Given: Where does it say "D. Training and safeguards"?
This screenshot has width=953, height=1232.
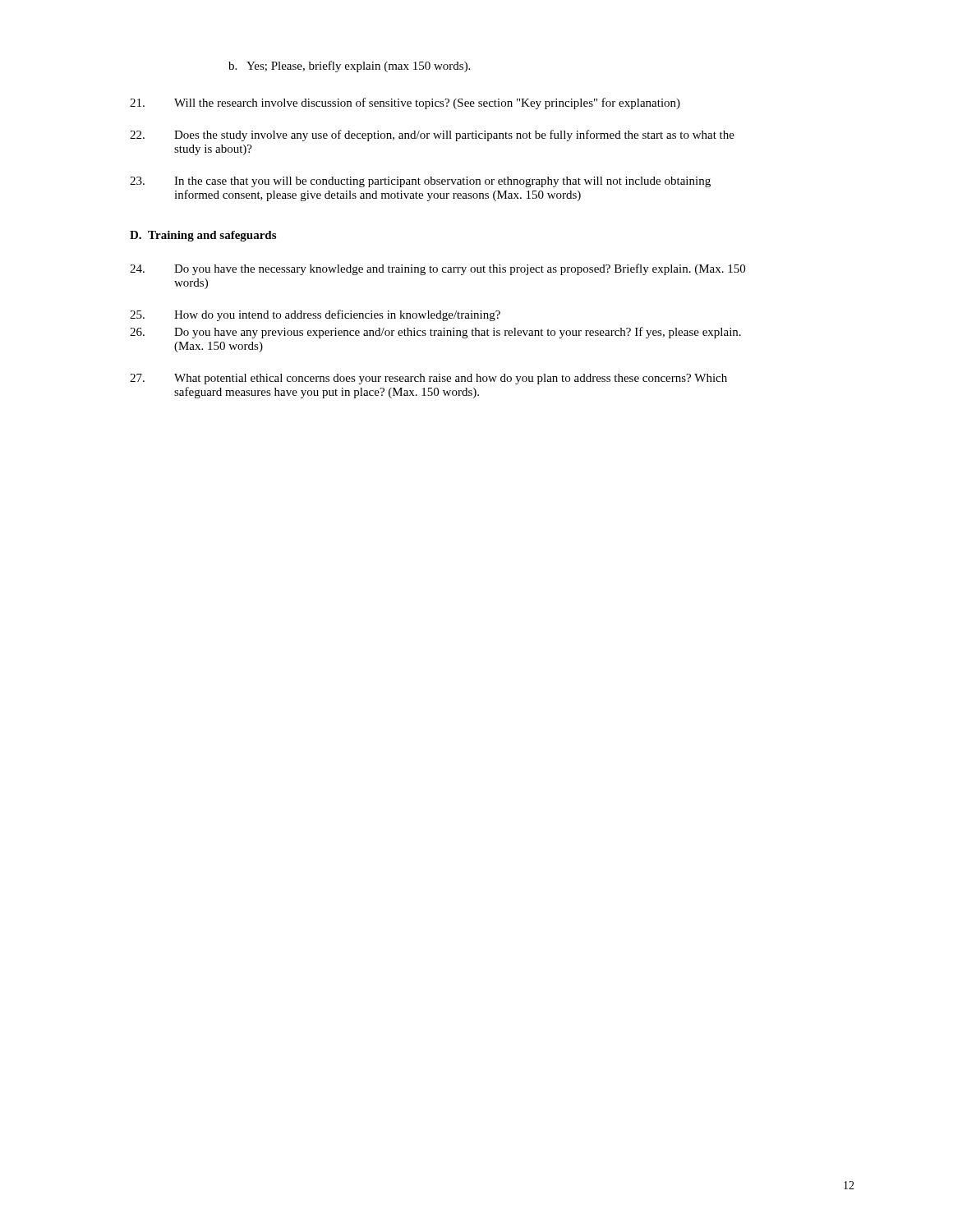Looking at the screenshot, I should point(203,235).
